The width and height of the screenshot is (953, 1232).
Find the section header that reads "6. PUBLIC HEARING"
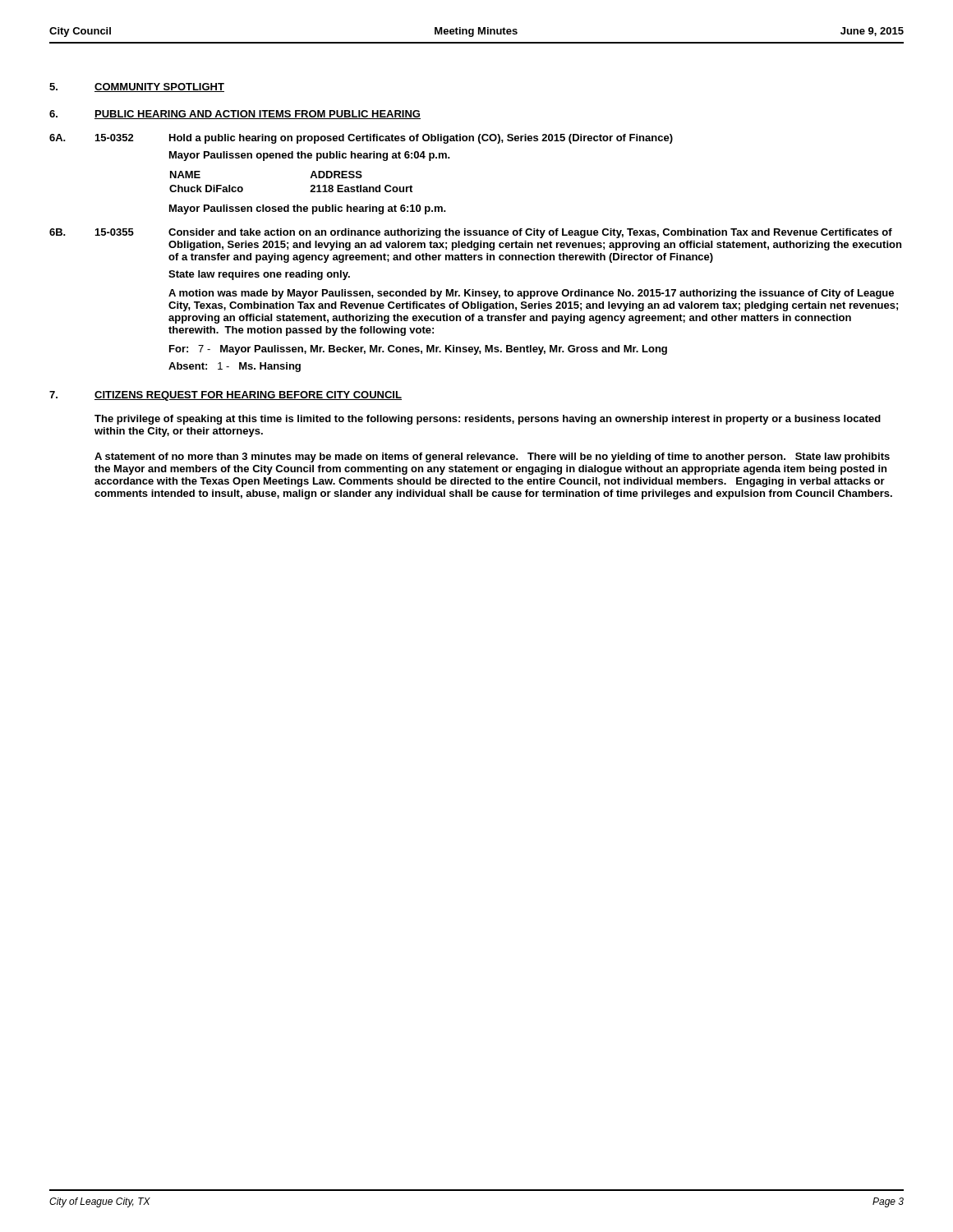tap(235, 114)
